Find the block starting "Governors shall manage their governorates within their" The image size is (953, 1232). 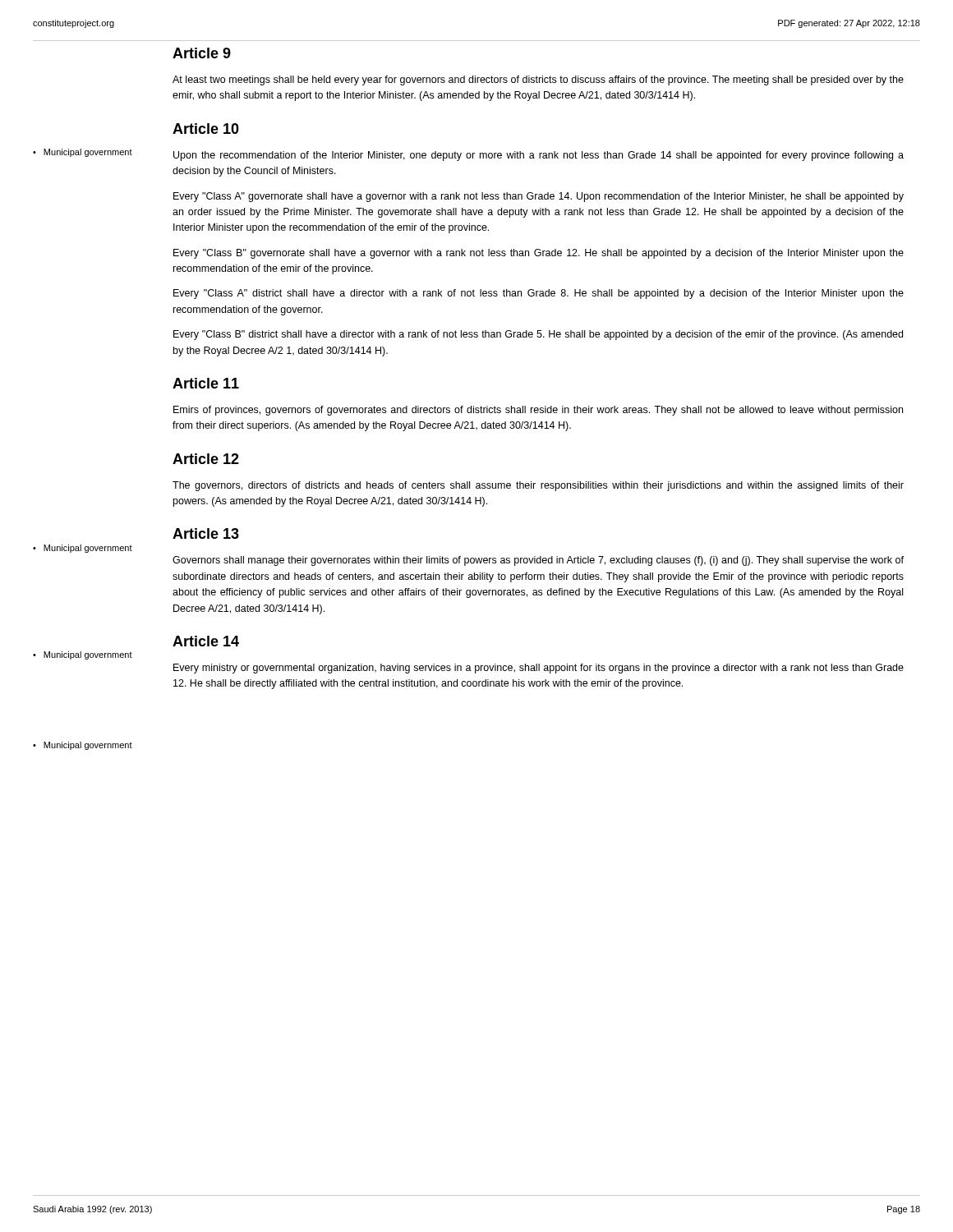538,584
